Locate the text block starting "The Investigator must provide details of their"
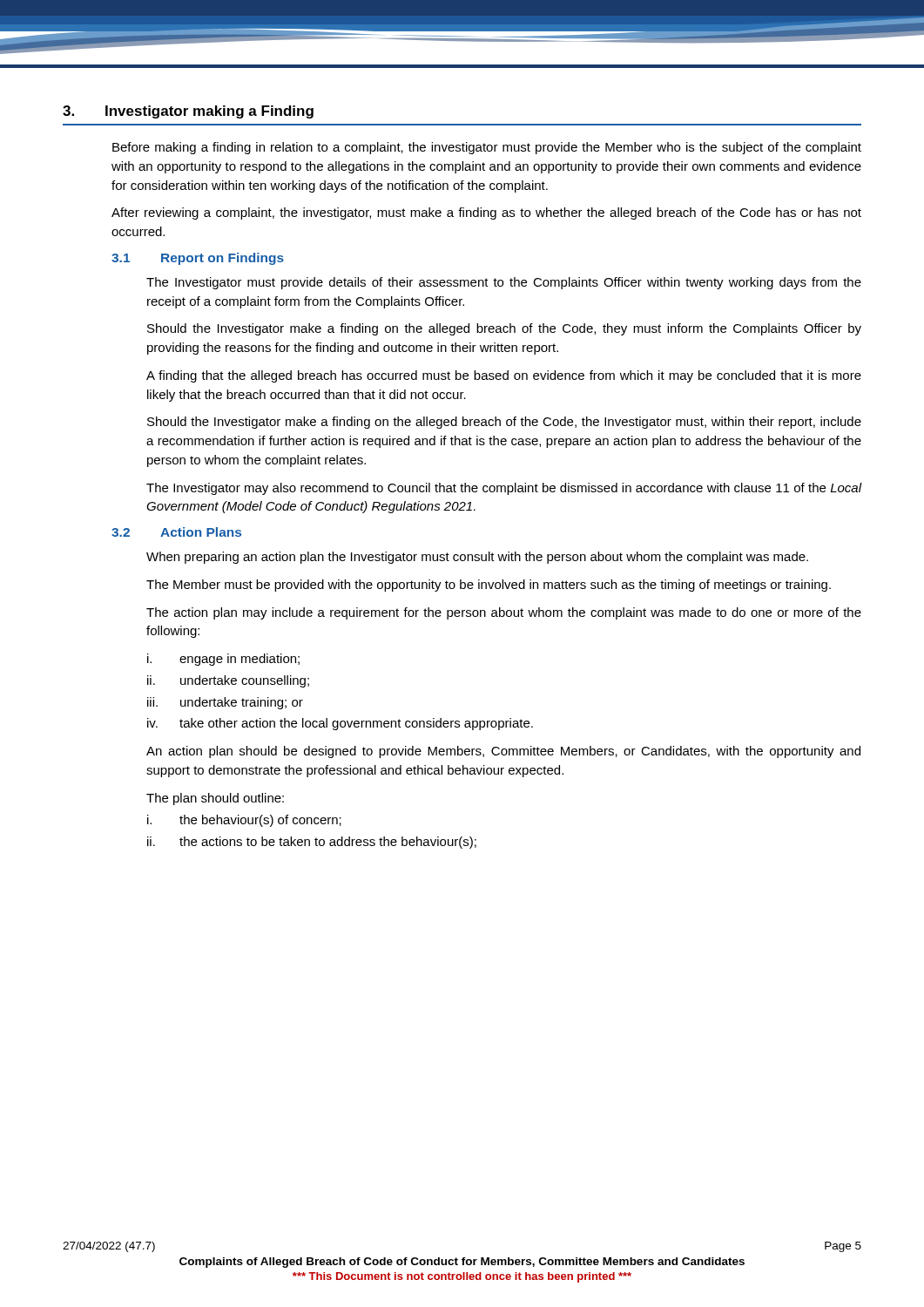The image size is (924, 1307). point(504,291)
